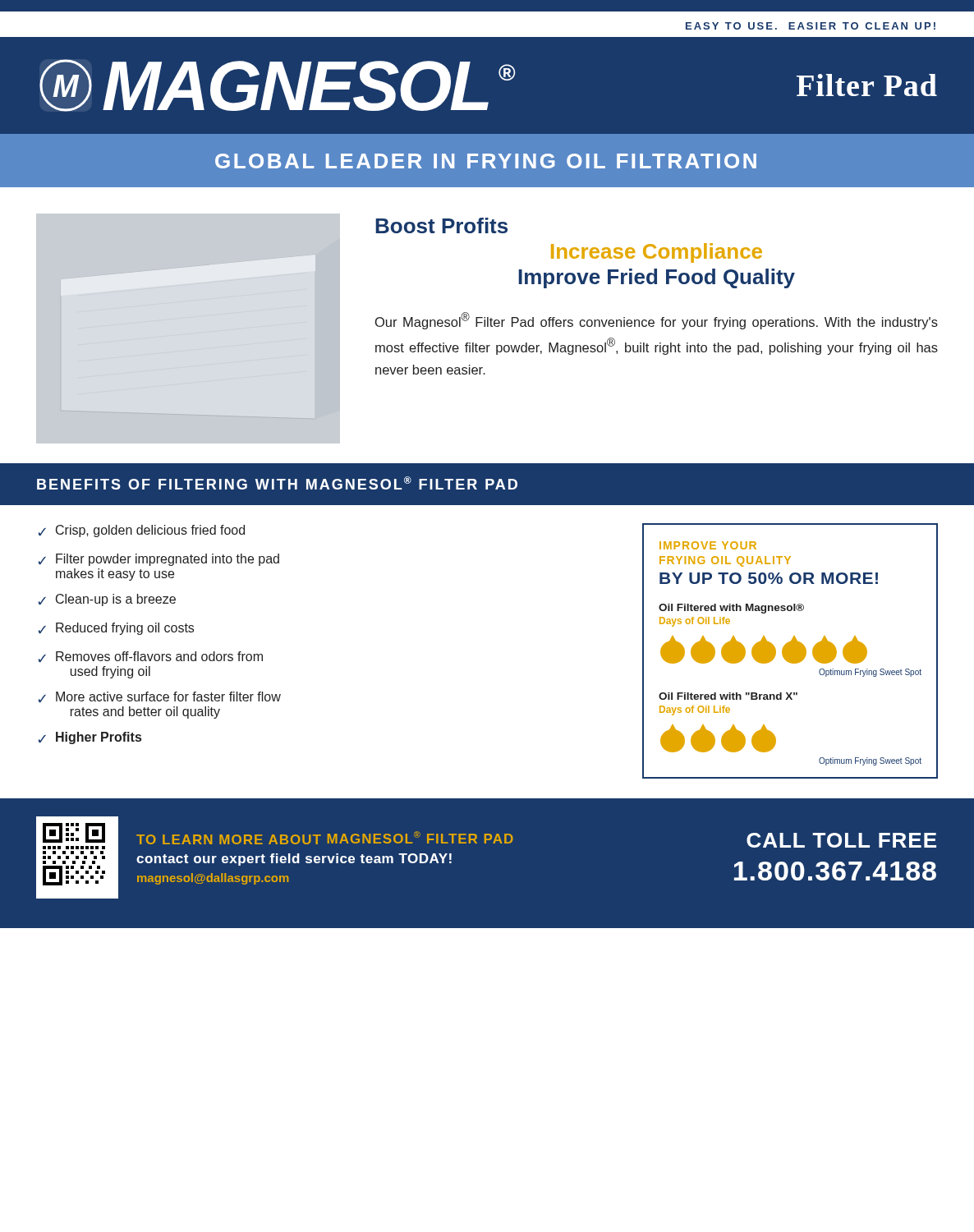Image resolution: width=974 pixels, height=1232 pixels.
Task: Point to the passage starting "BENEFITS OF FILTERING WITH MAGNESOL® FILTER PAD"
Action: point(278,484)
